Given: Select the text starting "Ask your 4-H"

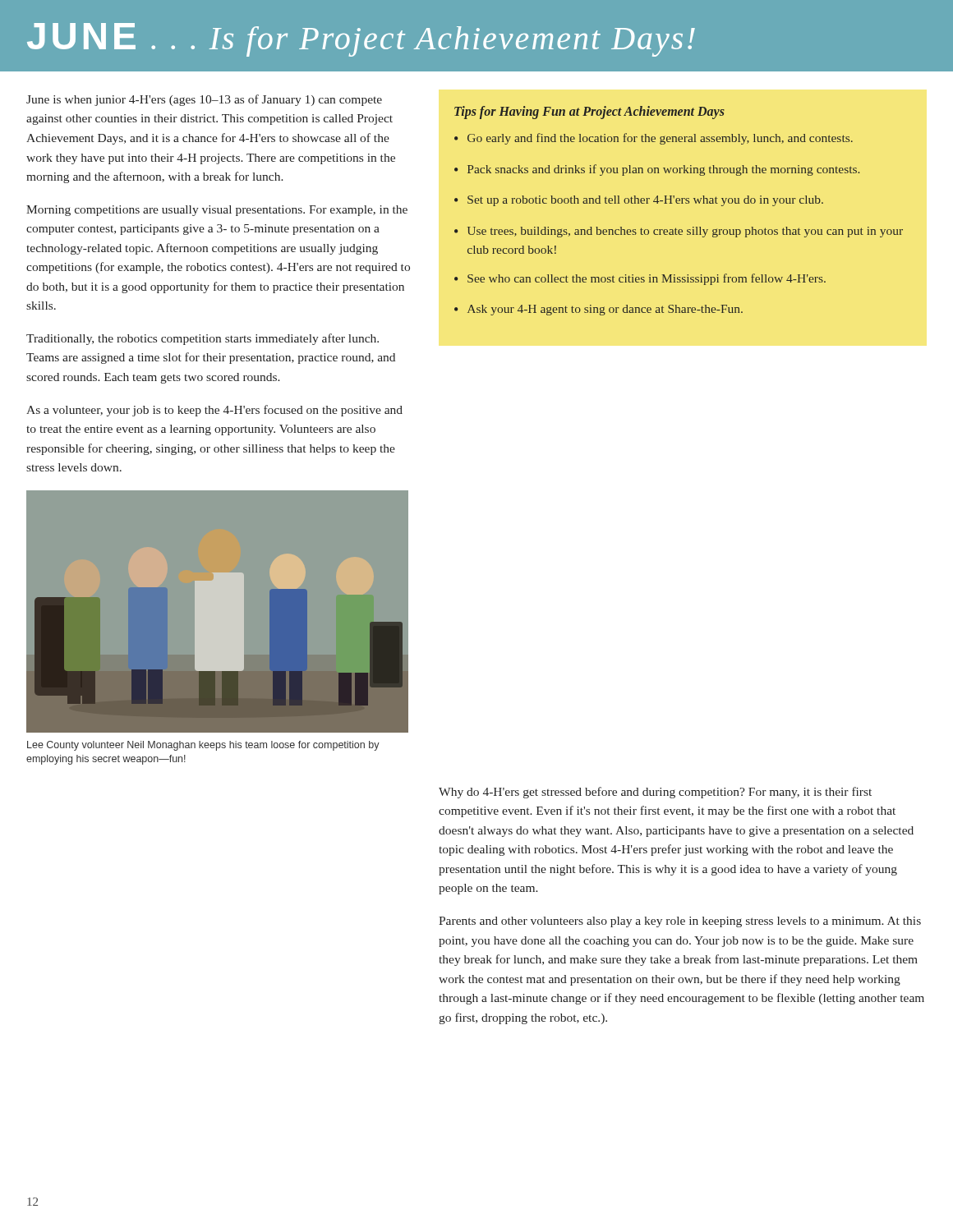Looking at the screenshot, I should (x=605, y=309).
